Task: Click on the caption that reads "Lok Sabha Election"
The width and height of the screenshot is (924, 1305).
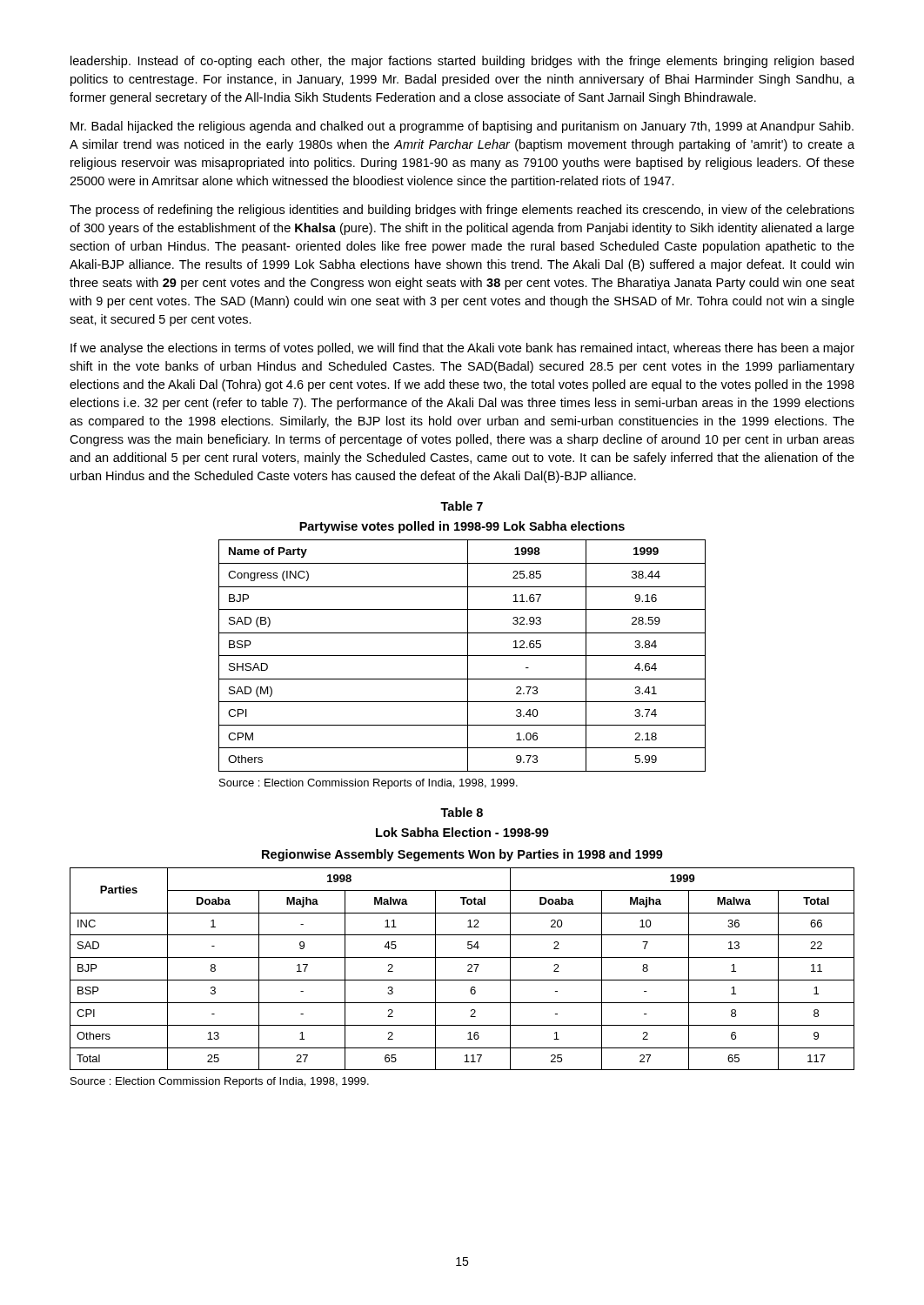Action: (x=462, y=832)
